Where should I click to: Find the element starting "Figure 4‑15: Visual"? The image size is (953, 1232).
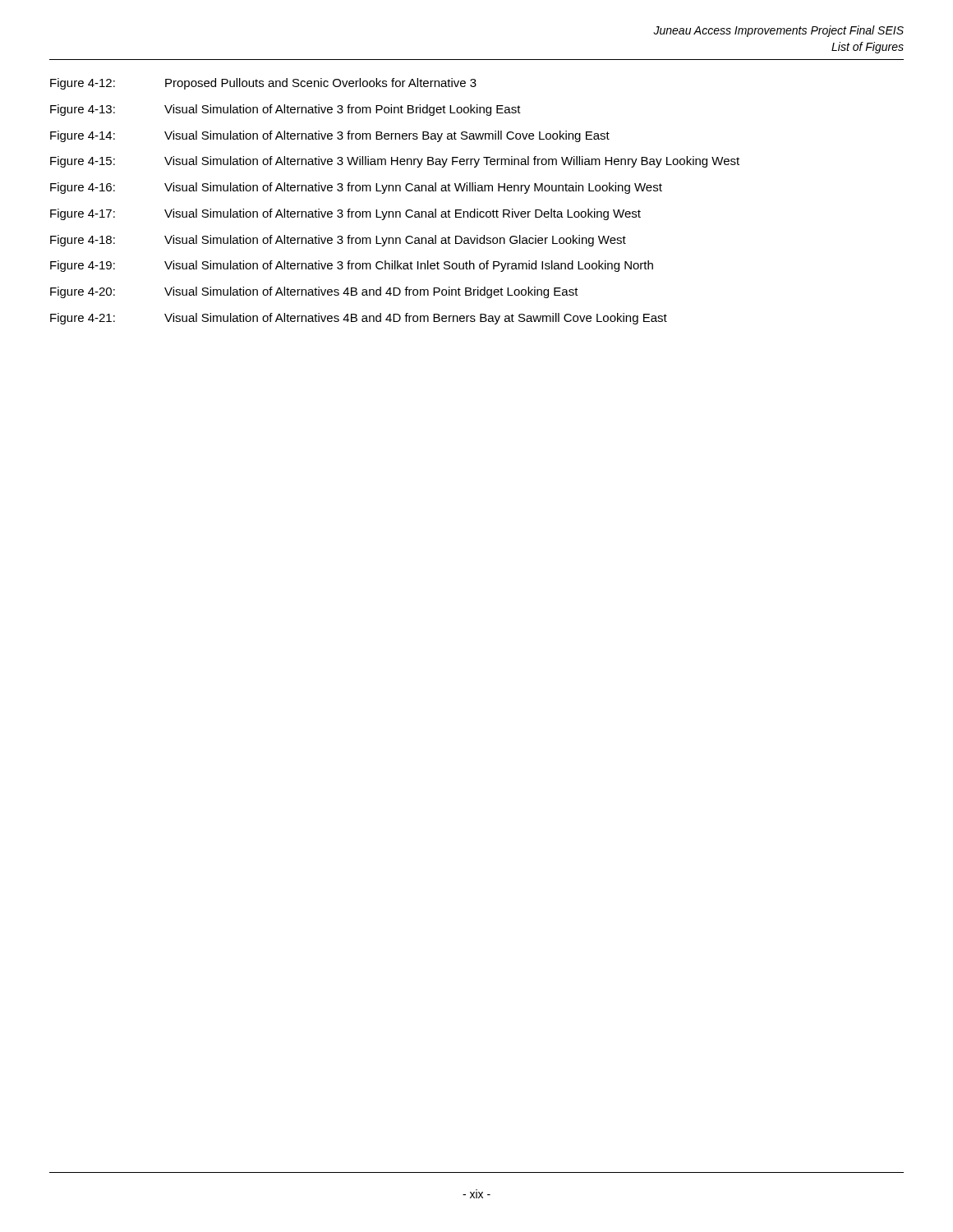[476, 161]
